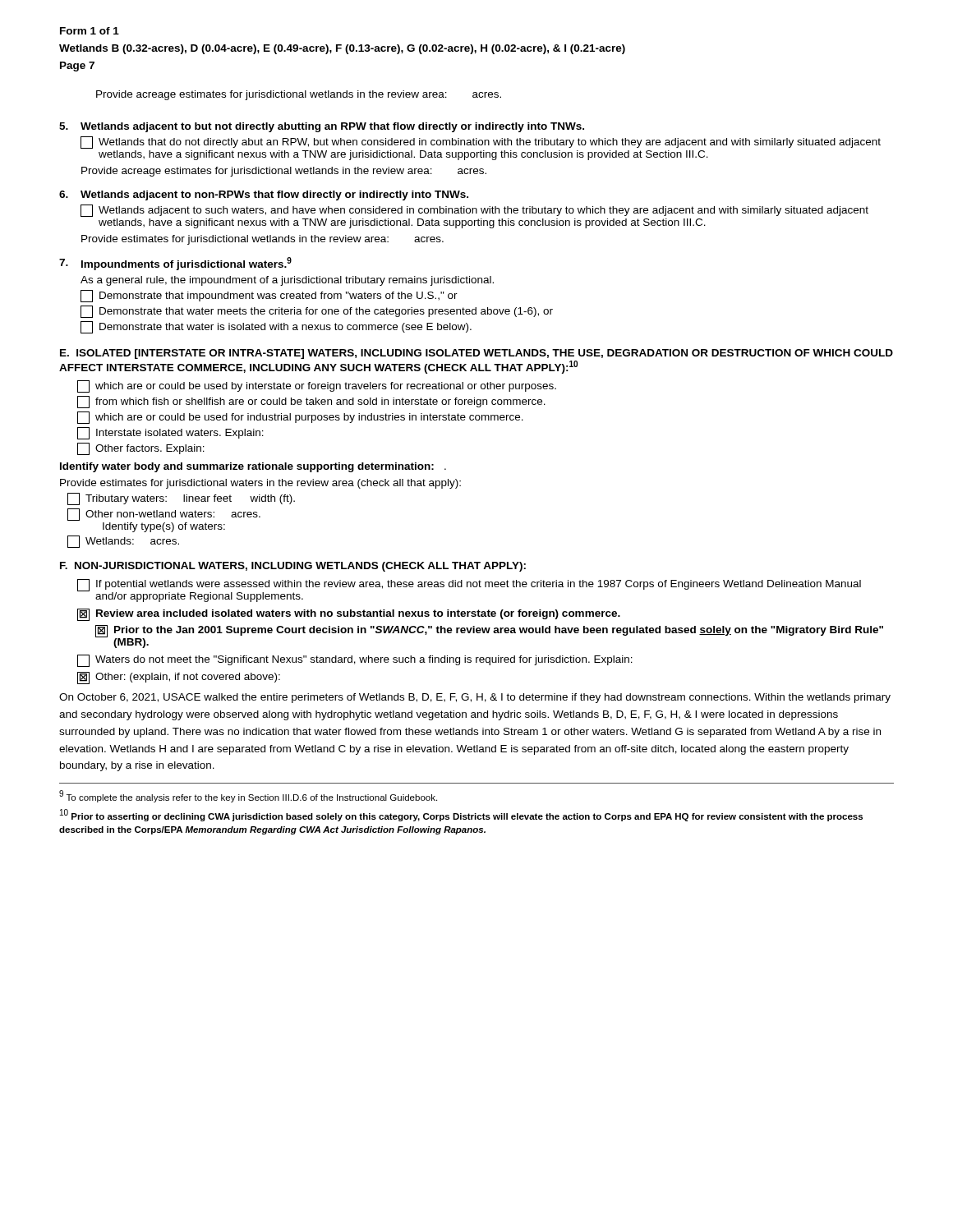Viewport: 953px width, 1232px height.
Task: Click on the section header that says "E. ISOLATED [INTERSTATE"
Action: pos(476,360)
